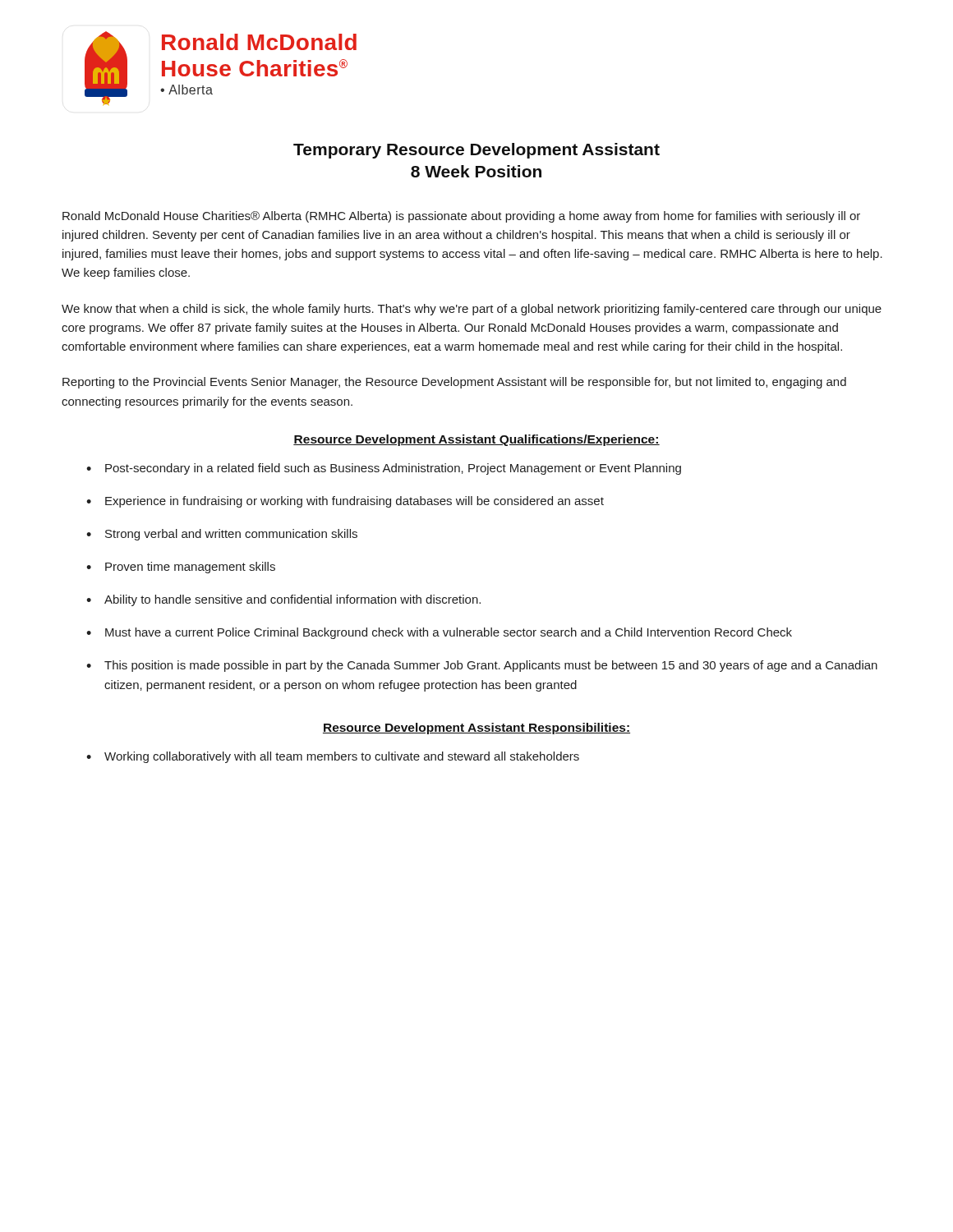Find the element starting "Temporary Resource Development Assistant8 Week"
The image size is (953, 1232).
[476, 160]
